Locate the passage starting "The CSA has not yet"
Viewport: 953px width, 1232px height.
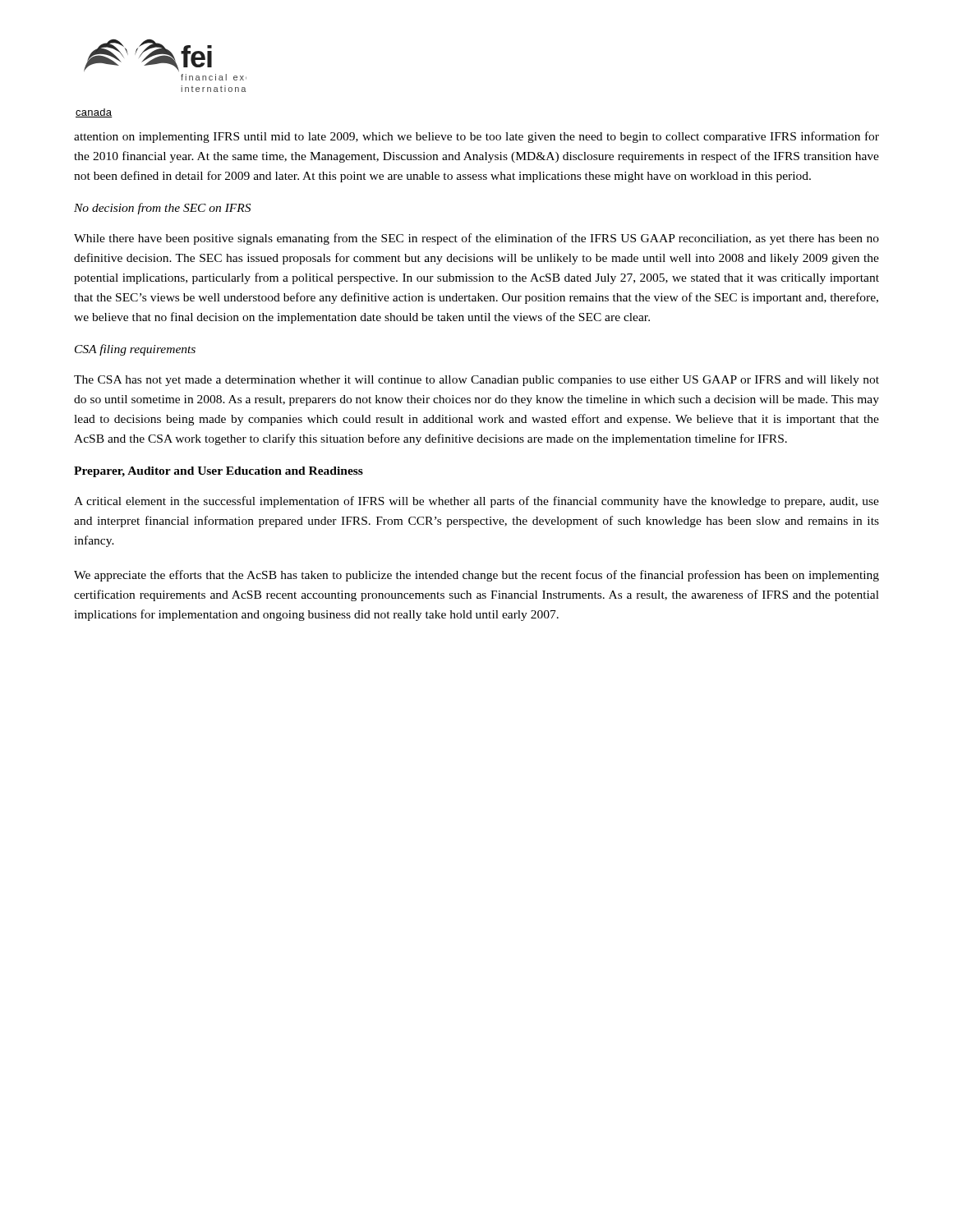click(x=476, y=409)
